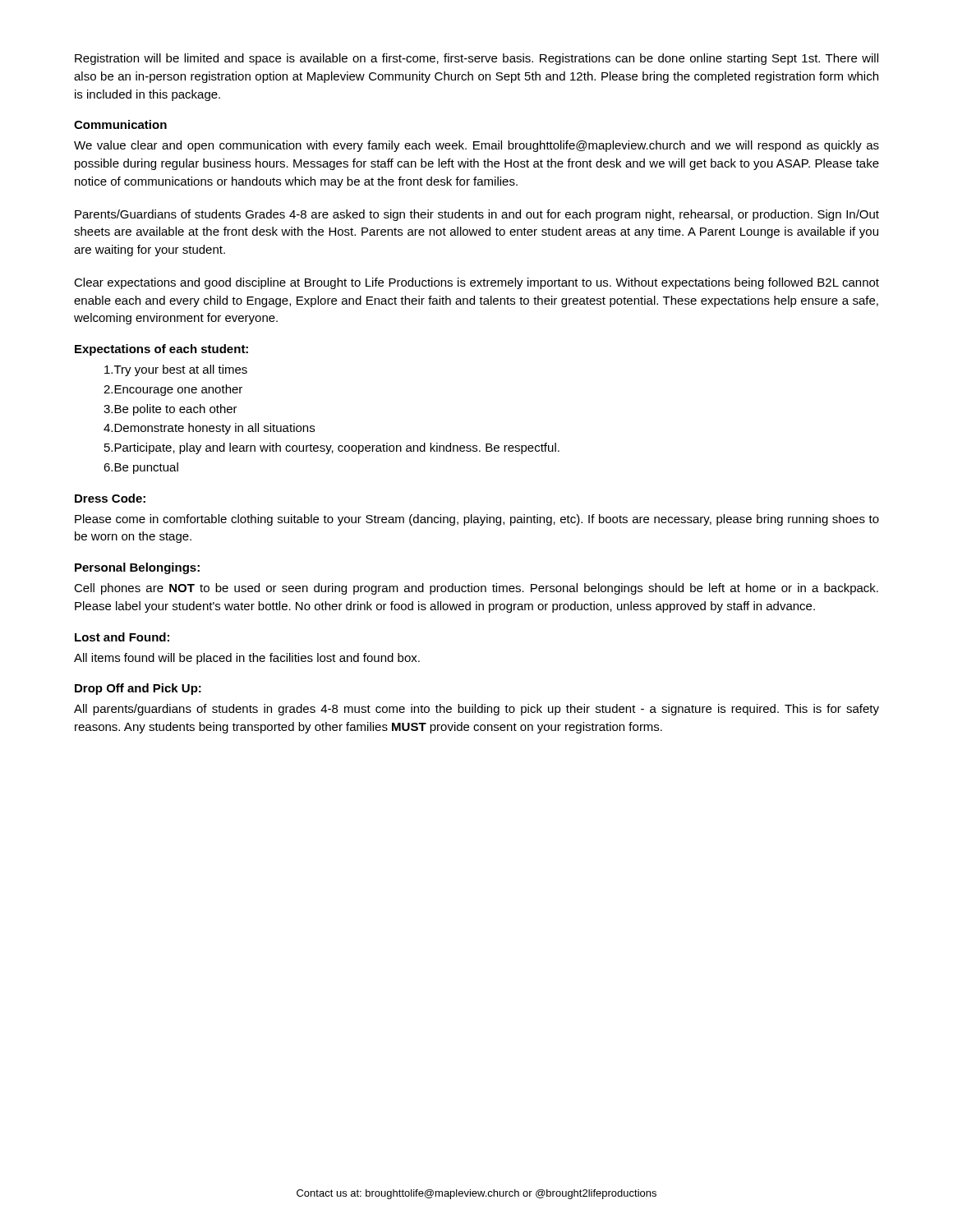Locate the block of text that opens with "Parents/Guardians of students Grades 4-8 are asked to"
Viewport: 953px width, 1232px height.
point(476,231)
